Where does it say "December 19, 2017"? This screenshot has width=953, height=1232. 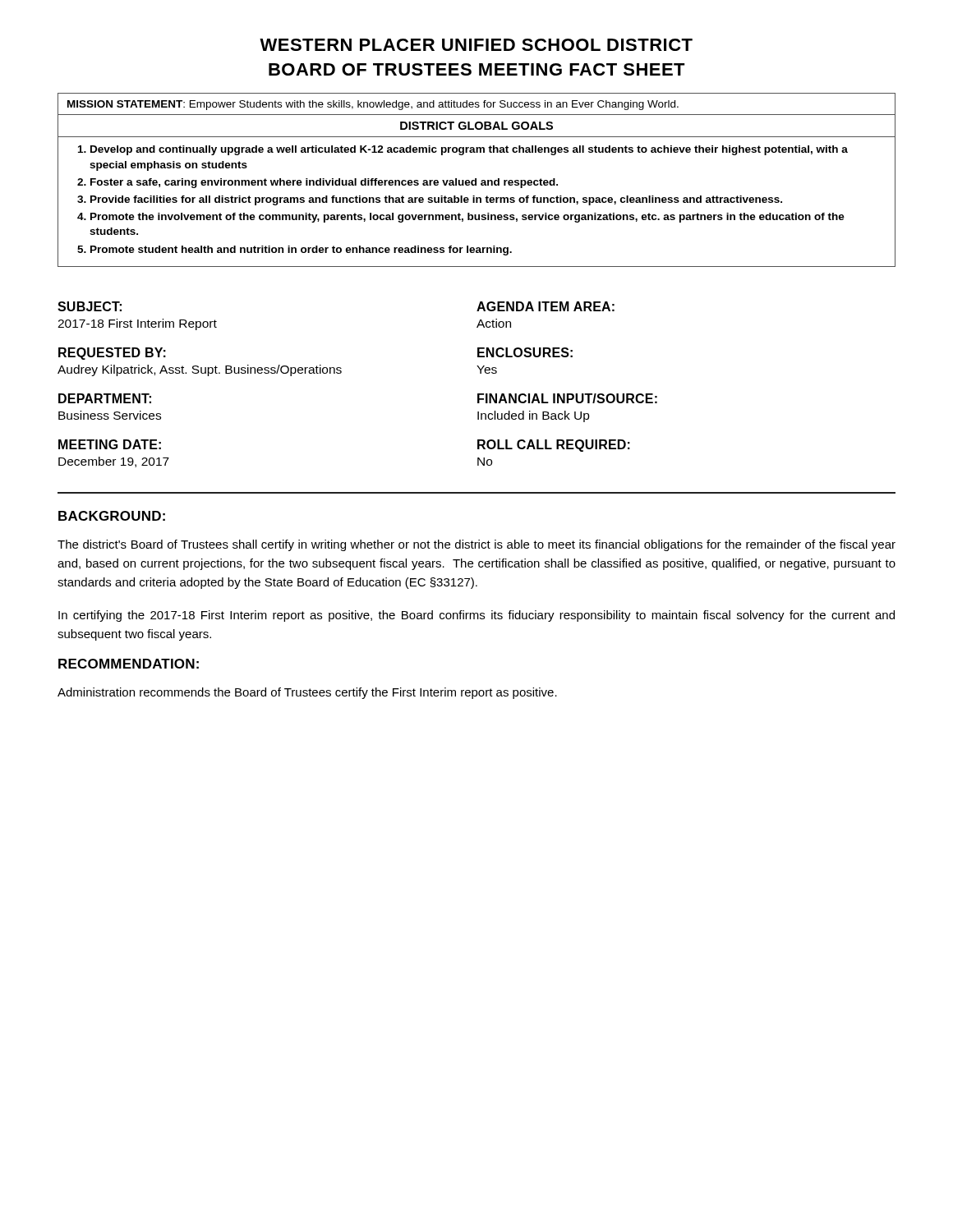[113, 461]
